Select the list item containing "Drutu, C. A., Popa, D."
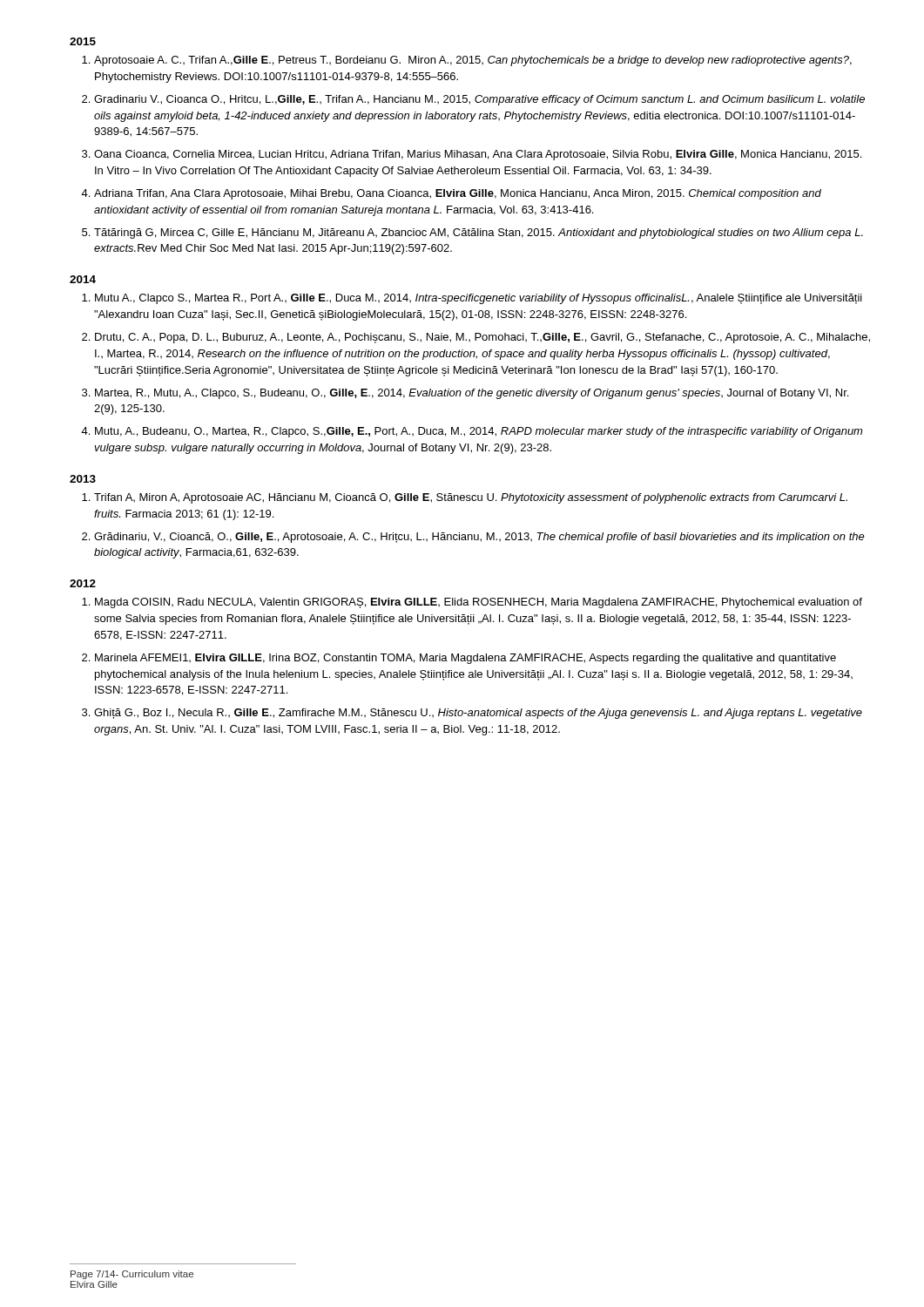 [483, 353]
